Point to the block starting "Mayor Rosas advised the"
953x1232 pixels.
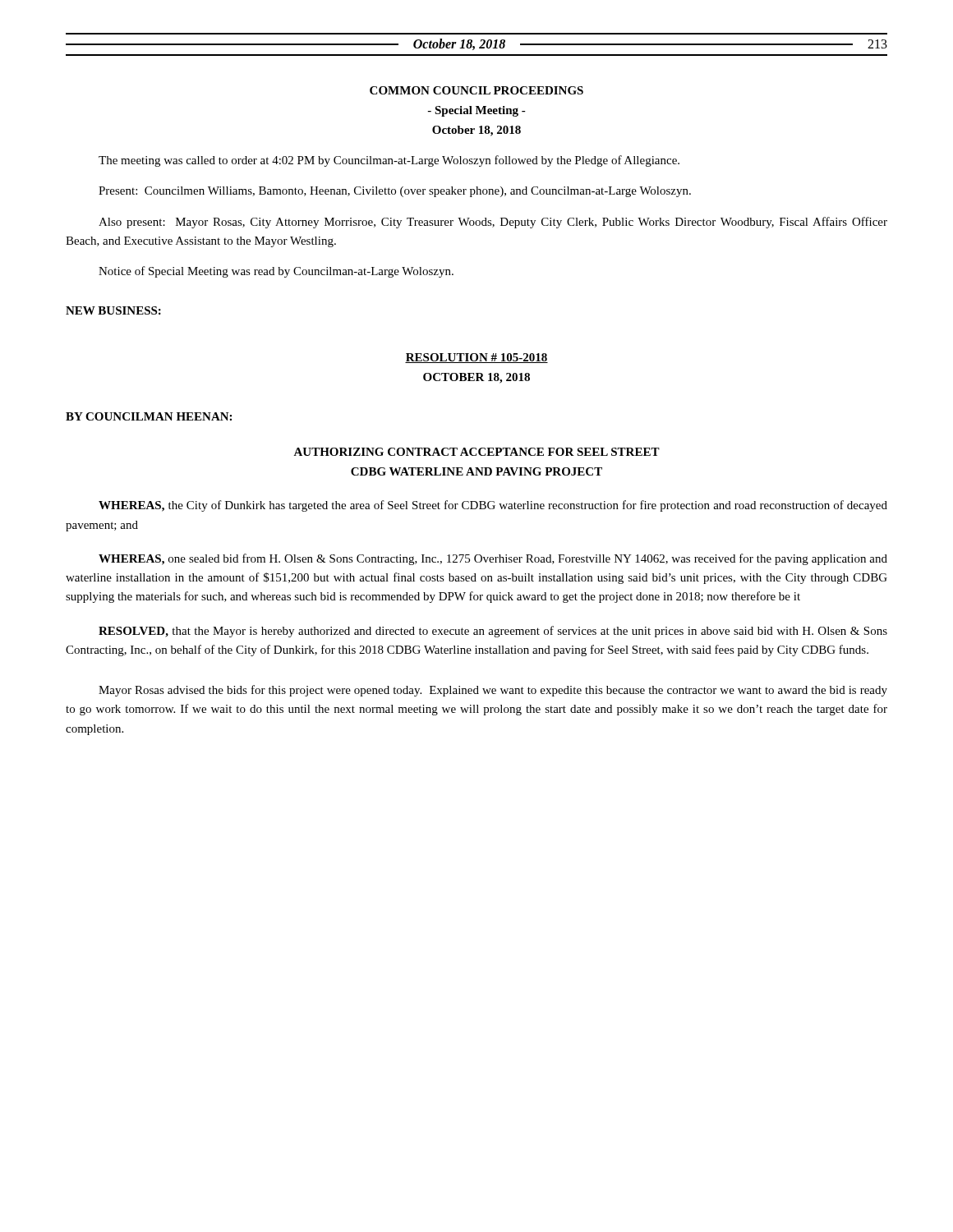point(476,709)
